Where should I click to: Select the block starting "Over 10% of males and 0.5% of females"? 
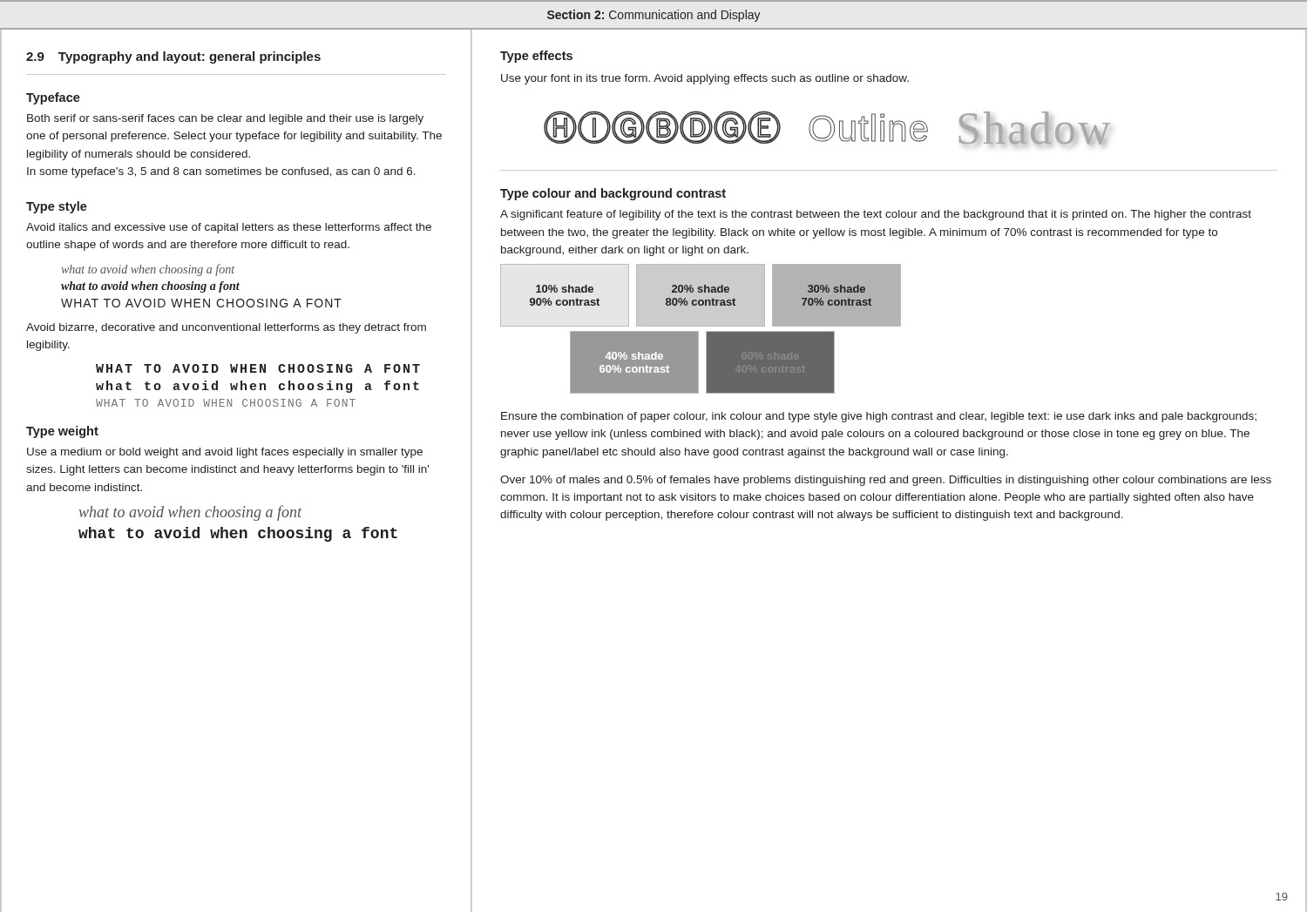[x=886, y=497]
